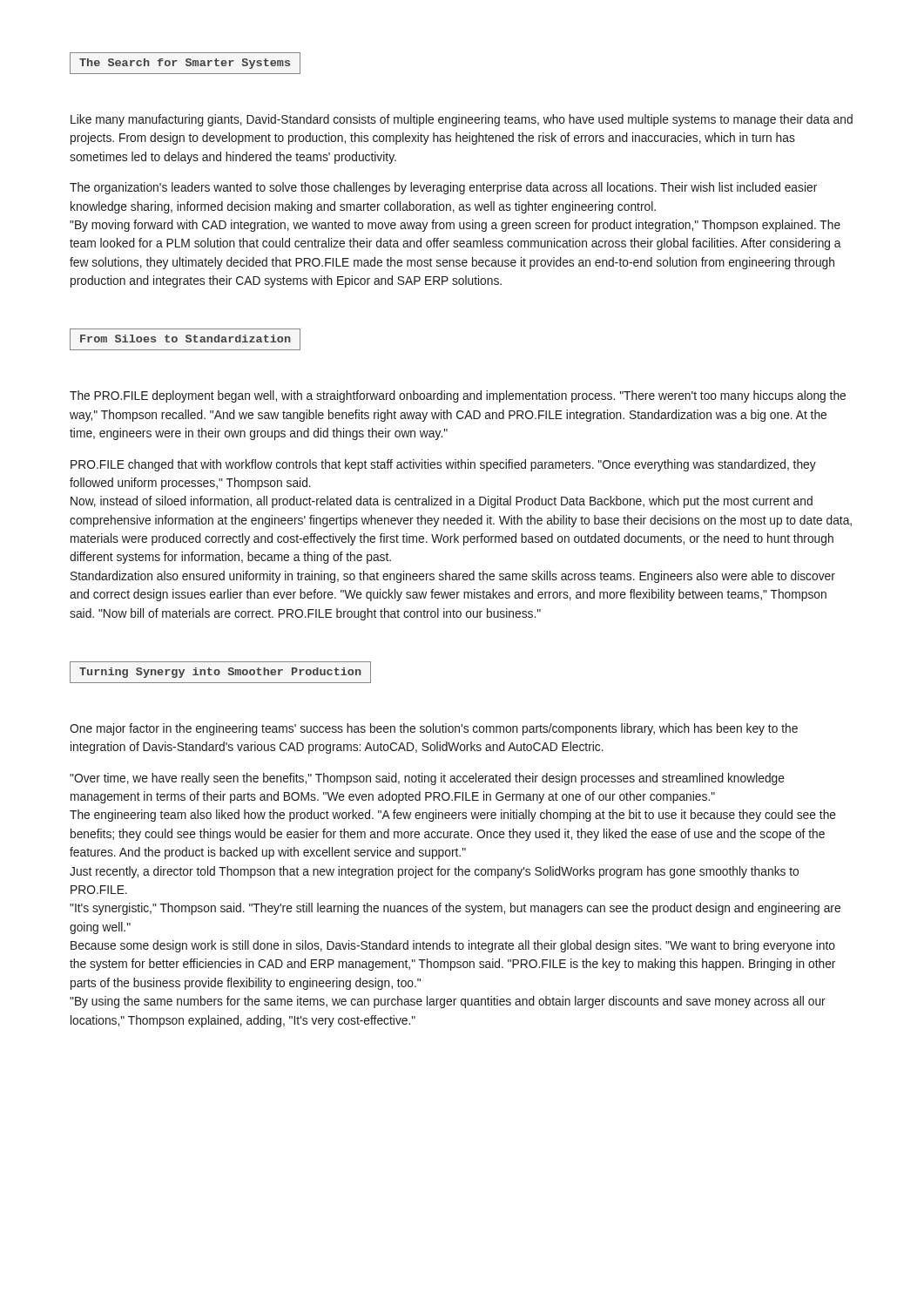Point to the block beginning "Like many manufacturing giants,"
Image resolution: width=924 pixels, height=1307 pixels.
[461, 138]
